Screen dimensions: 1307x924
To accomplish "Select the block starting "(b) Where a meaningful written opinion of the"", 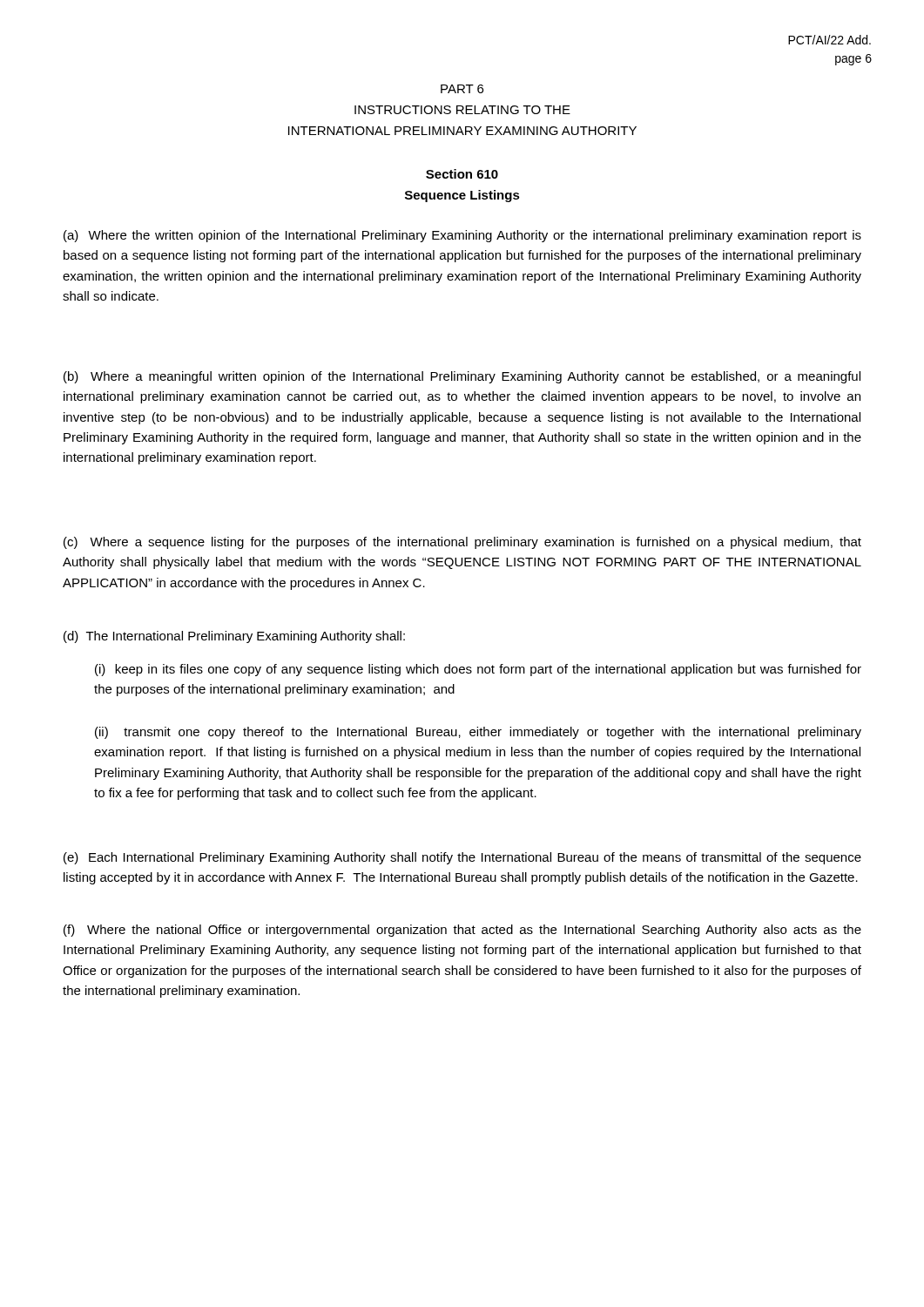I will click(x=462, y=416).
